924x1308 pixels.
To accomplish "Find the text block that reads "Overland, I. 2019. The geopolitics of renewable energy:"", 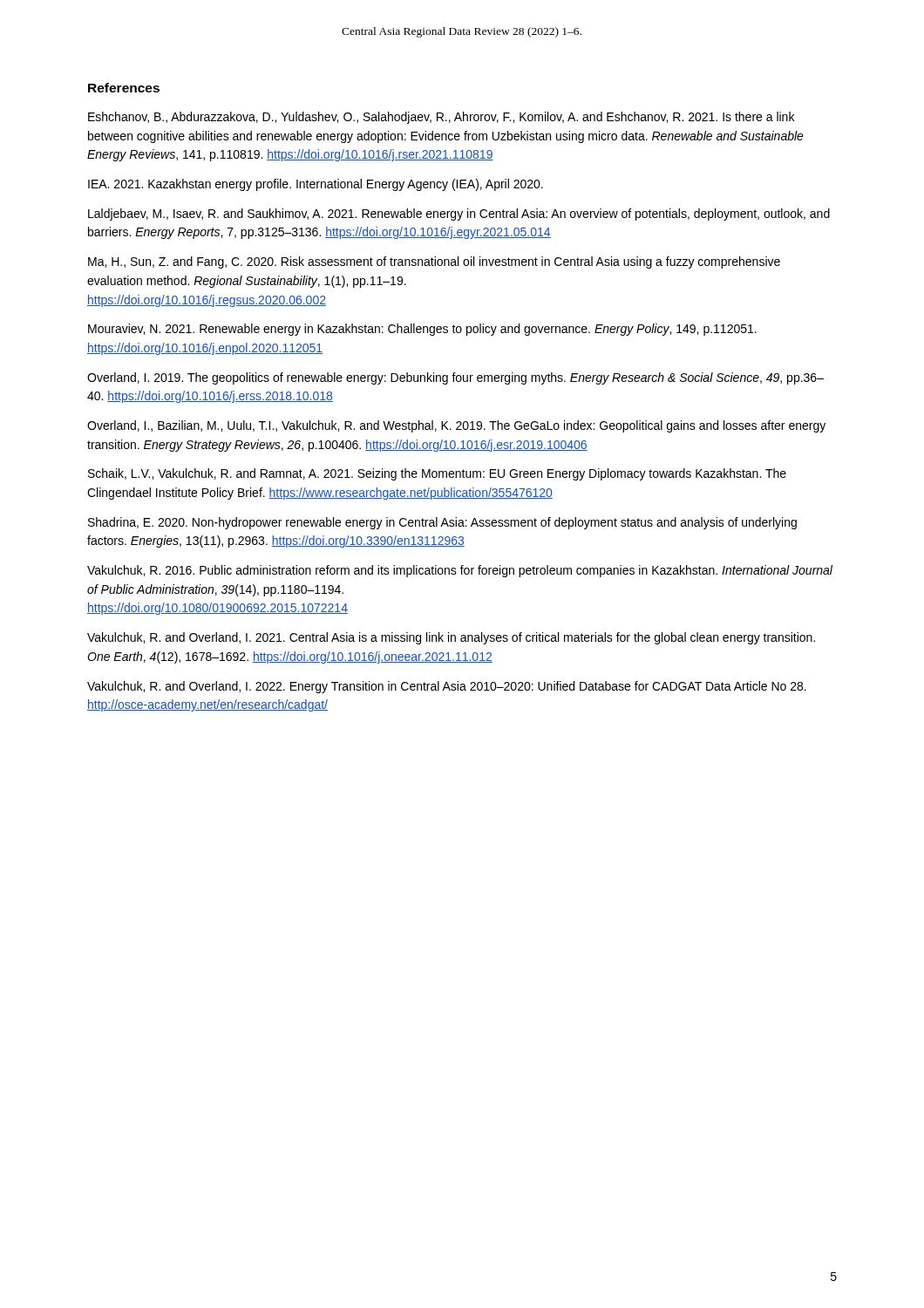I will click(455, 387).
